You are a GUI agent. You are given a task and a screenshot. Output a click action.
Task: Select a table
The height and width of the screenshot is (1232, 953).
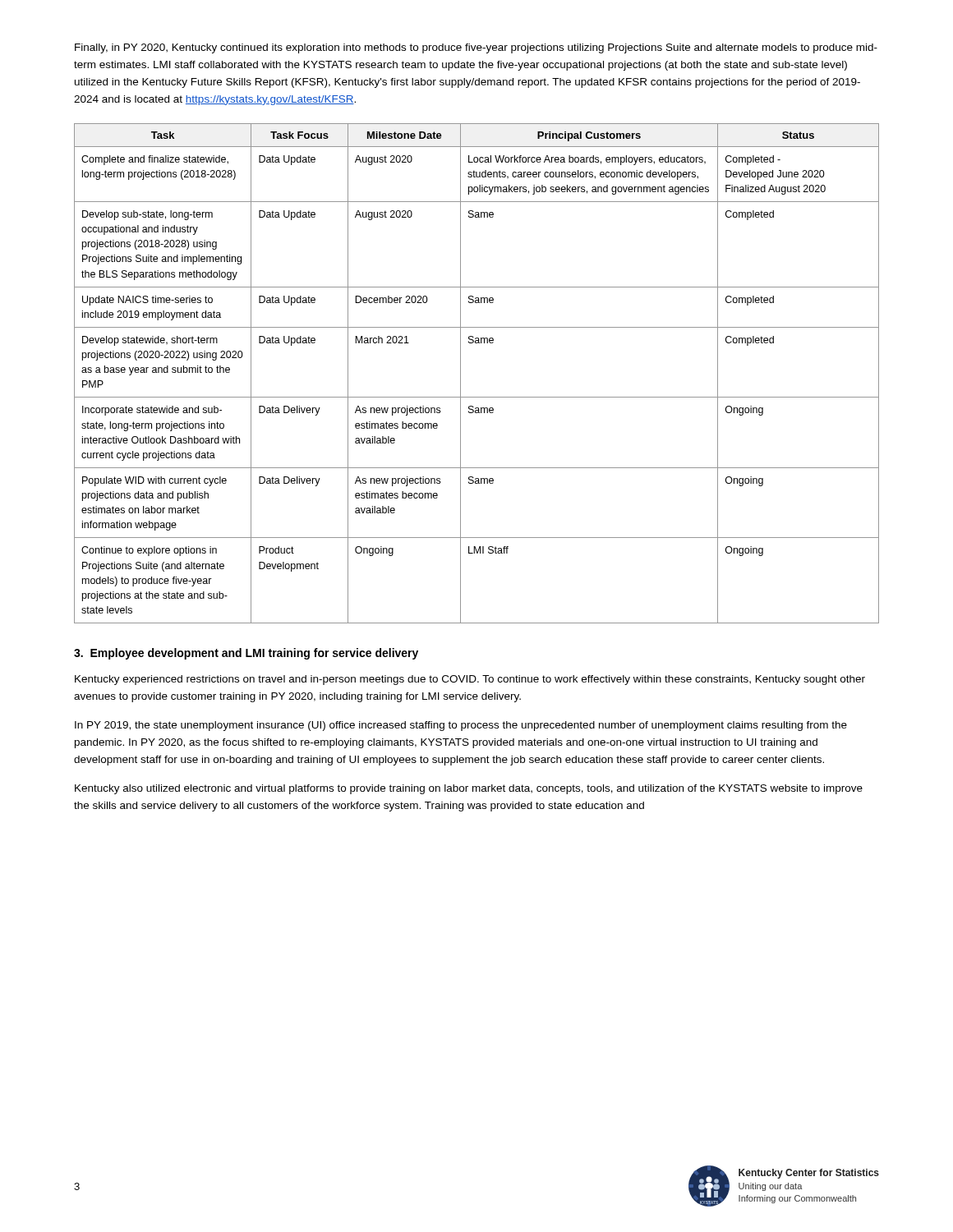click(476, 373)
